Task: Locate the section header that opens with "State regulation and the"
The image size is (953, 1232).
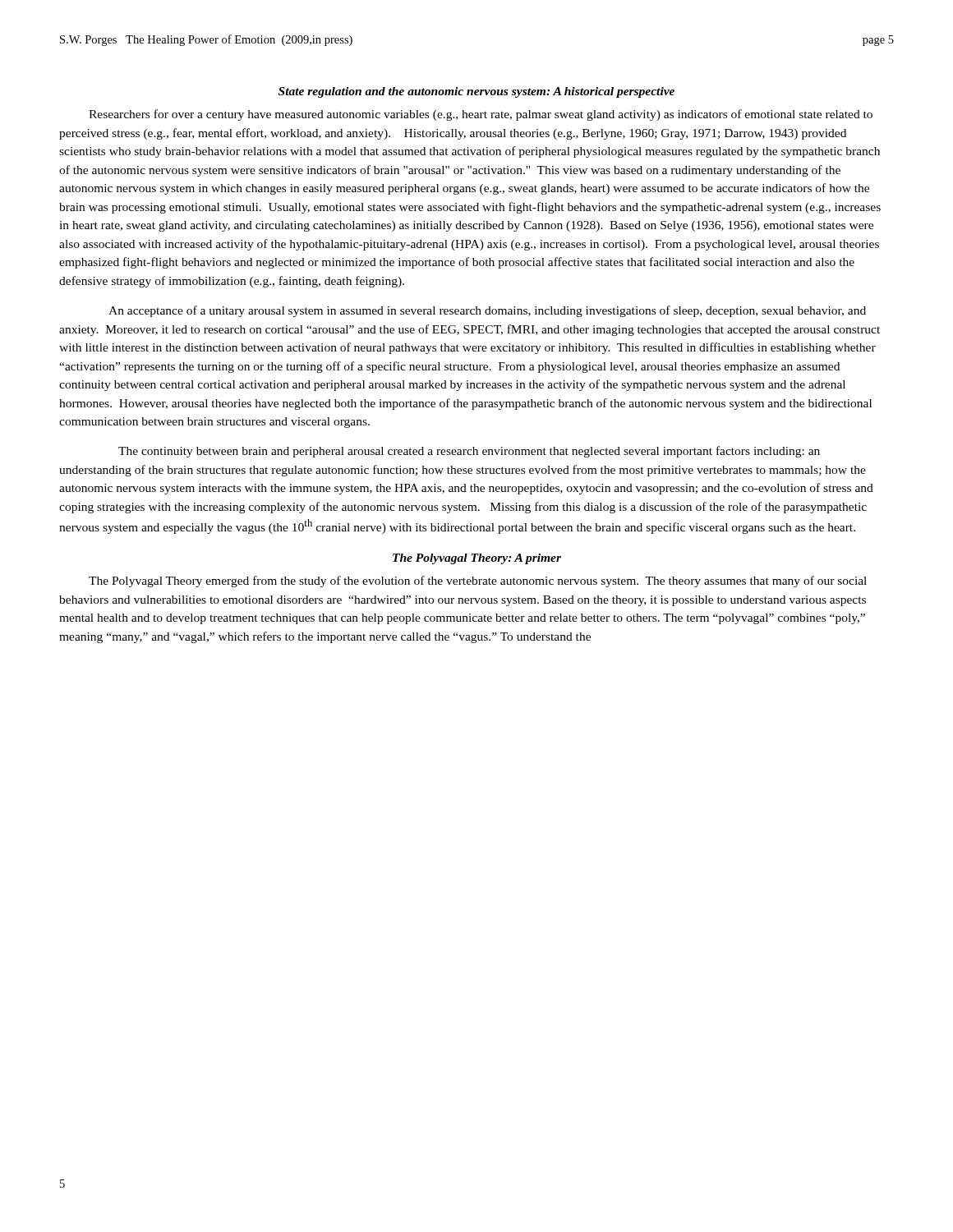Action: coord(476,91)
